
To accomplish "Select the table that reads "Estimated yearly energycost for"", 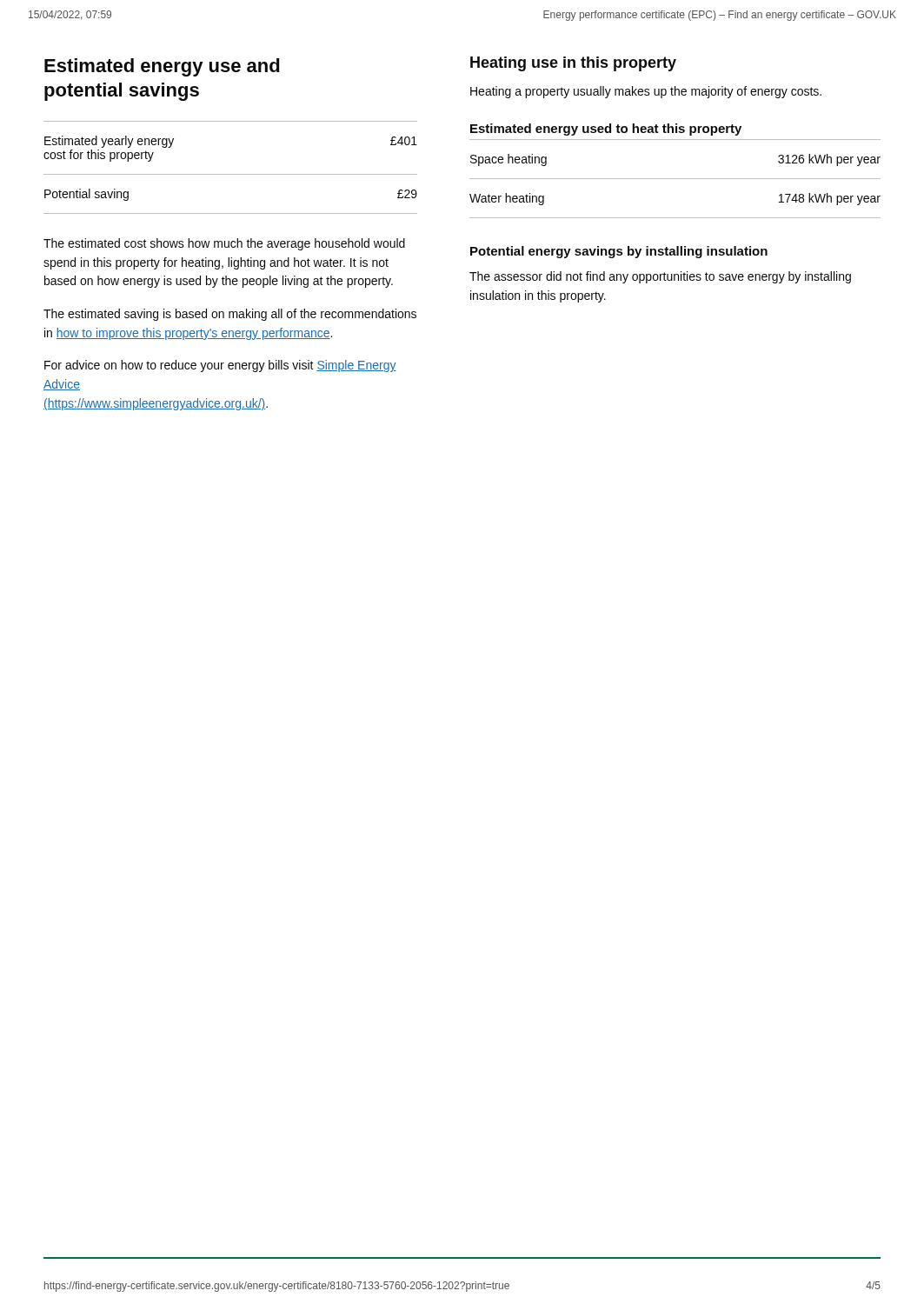I will [230, 167].
